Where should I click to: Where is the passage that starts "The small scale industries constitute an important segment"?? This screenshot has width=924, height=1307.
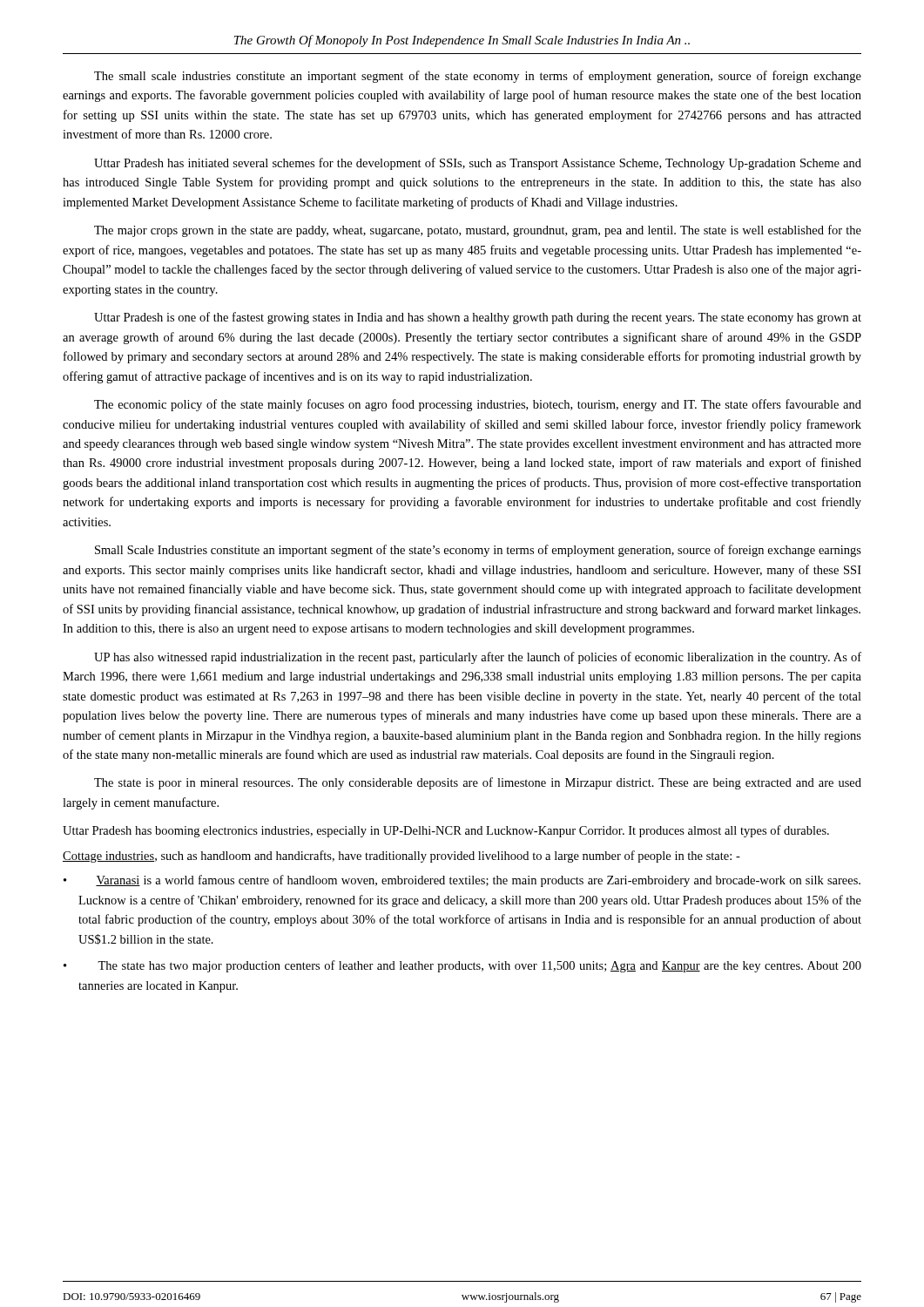[x=462, y=105]
